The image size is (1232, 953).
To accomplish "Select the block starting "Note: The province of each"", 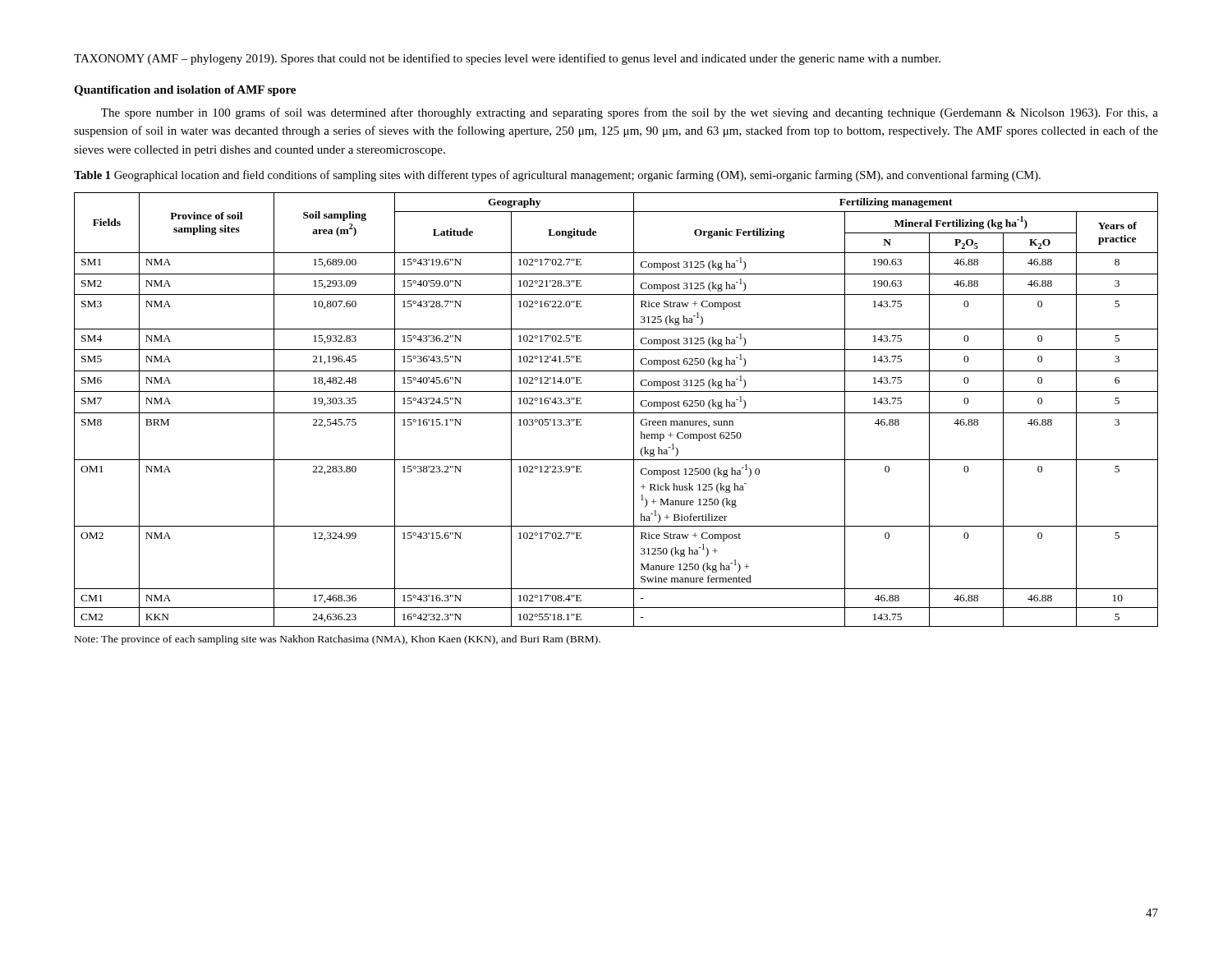I will point(337,639).
